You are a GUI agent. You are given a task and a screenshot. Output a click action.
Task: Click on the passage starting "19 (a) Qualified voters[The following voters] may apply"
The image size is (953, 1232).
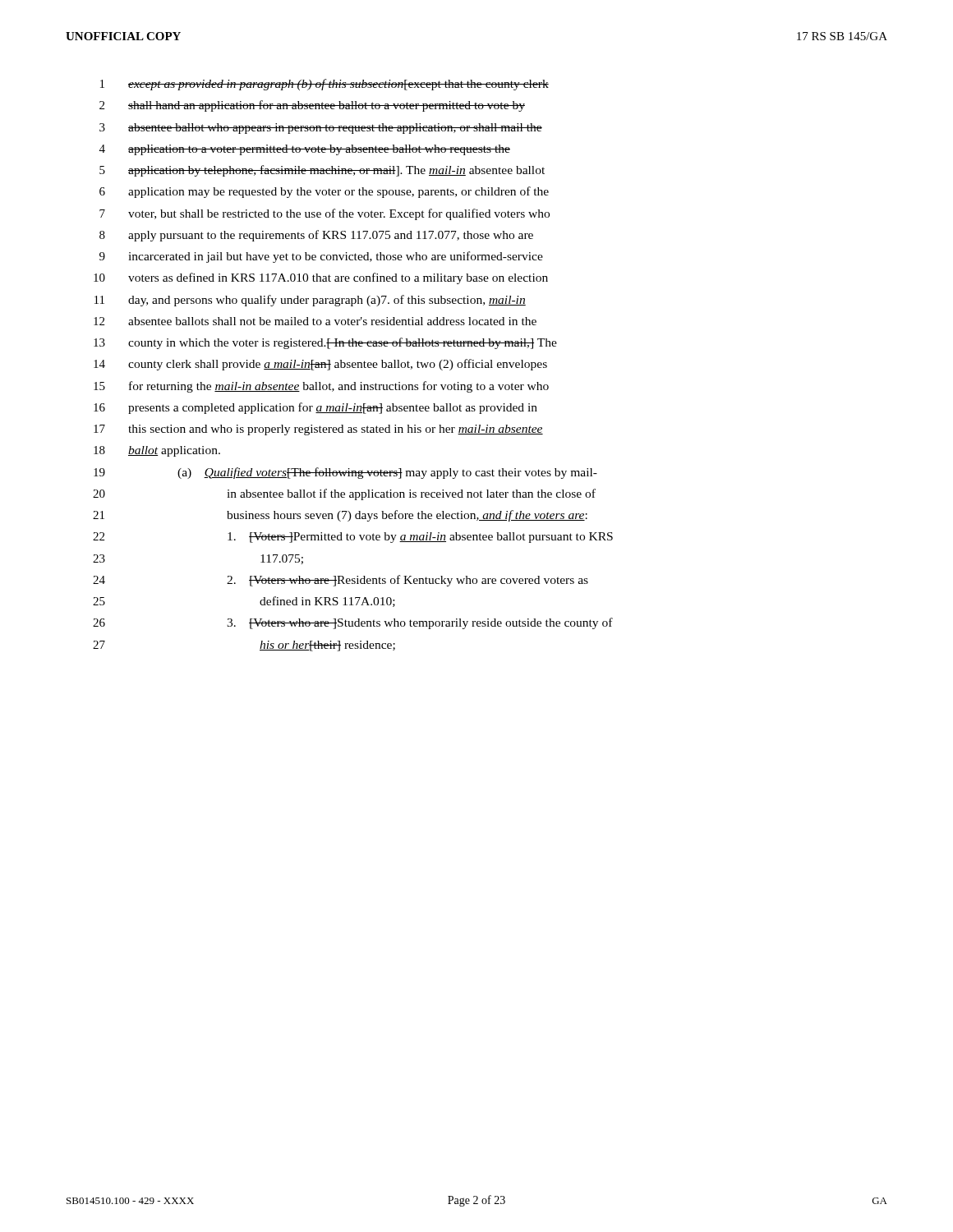point(476,472)
